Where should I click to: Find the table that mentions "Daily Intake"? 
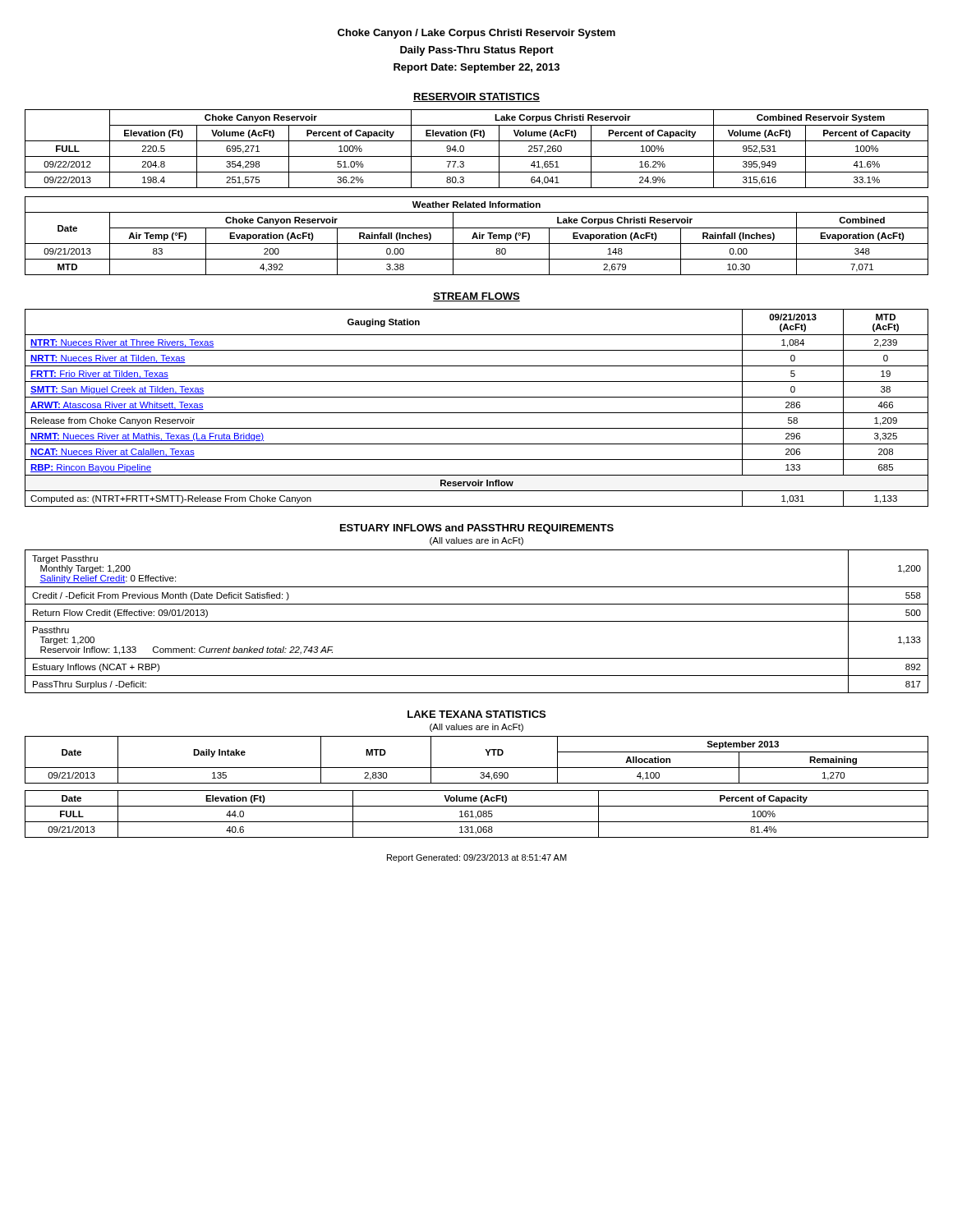tap(476, 760)
